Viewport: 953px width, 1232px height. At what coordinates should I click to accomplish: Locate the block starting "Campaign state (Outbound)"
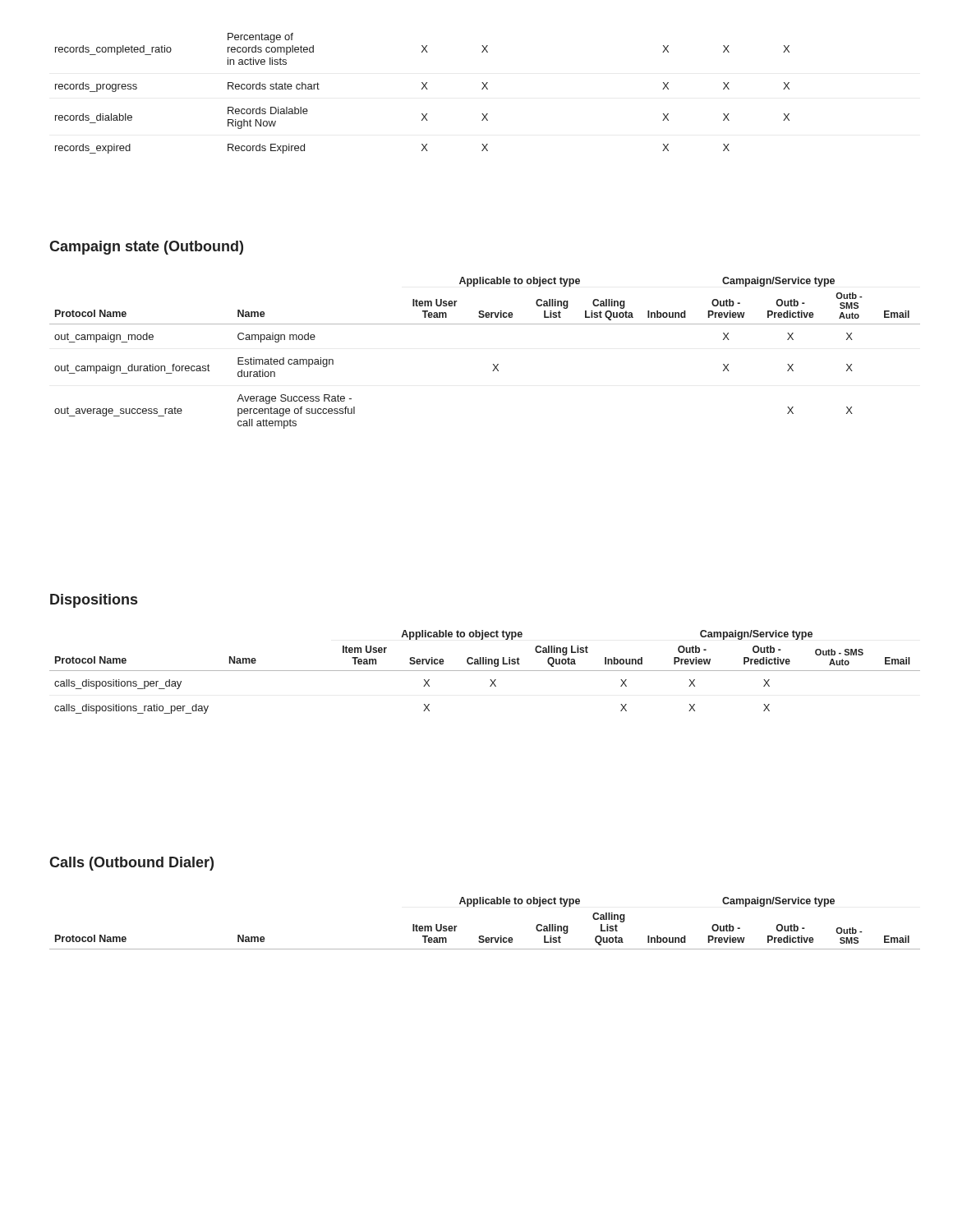(x=147, y=246)
